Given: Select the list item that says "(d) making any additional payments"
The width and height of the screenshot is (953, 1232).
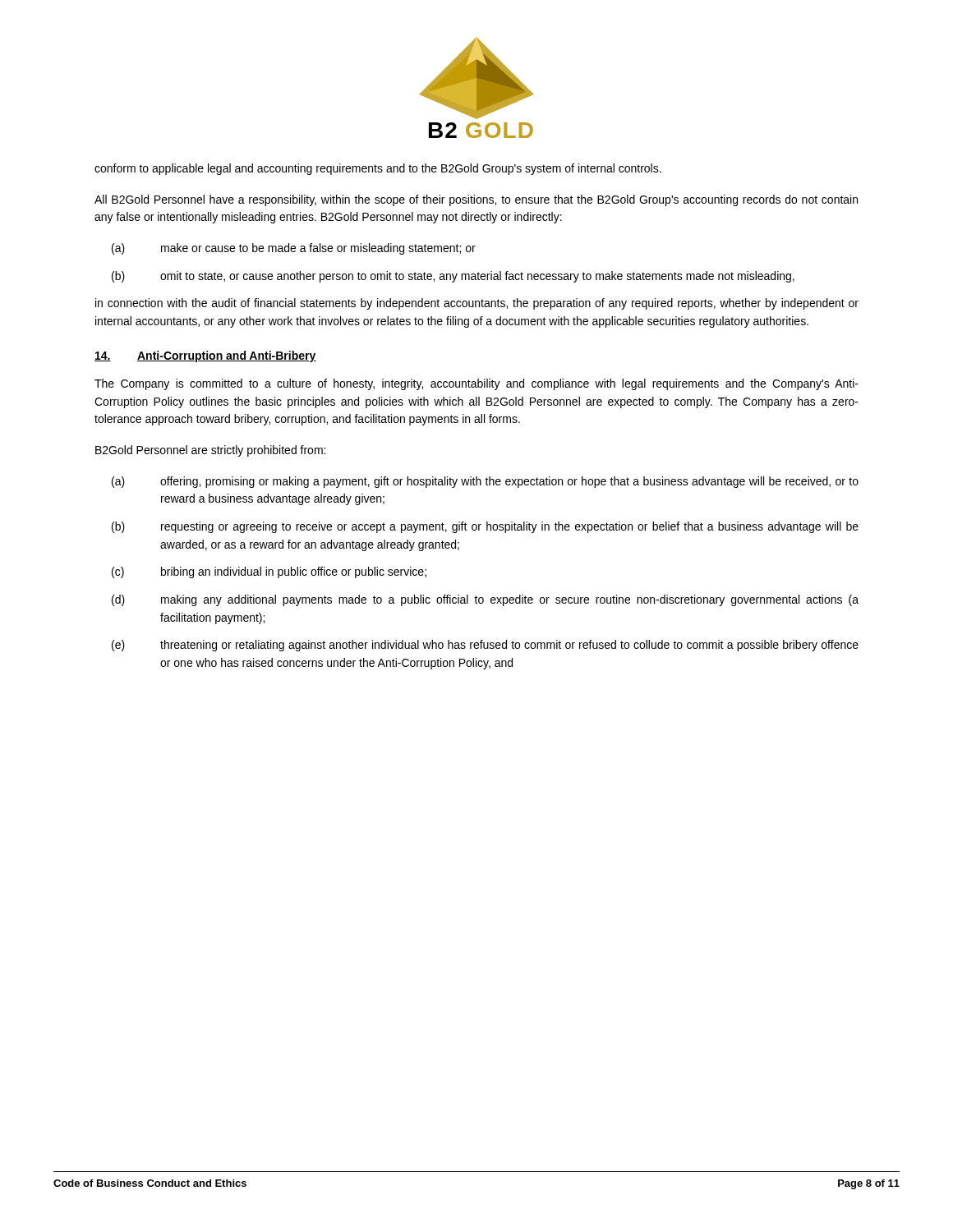Looking at the screenshot, I should pyautogui.click(x=476, y=609).
